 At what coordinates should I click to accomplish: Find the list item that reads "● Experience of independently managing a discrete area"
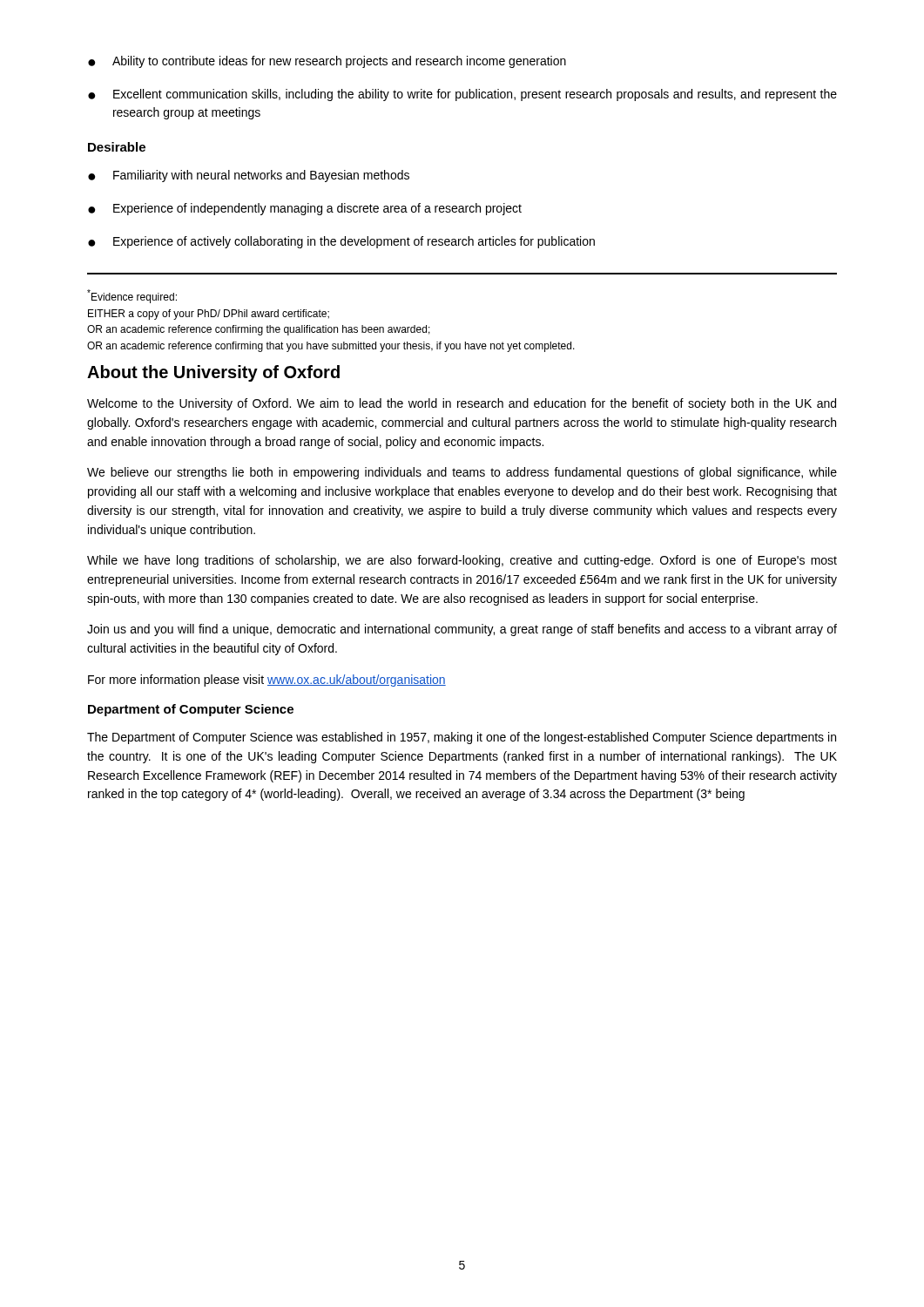pyautogui.click(x=304, y=209)
